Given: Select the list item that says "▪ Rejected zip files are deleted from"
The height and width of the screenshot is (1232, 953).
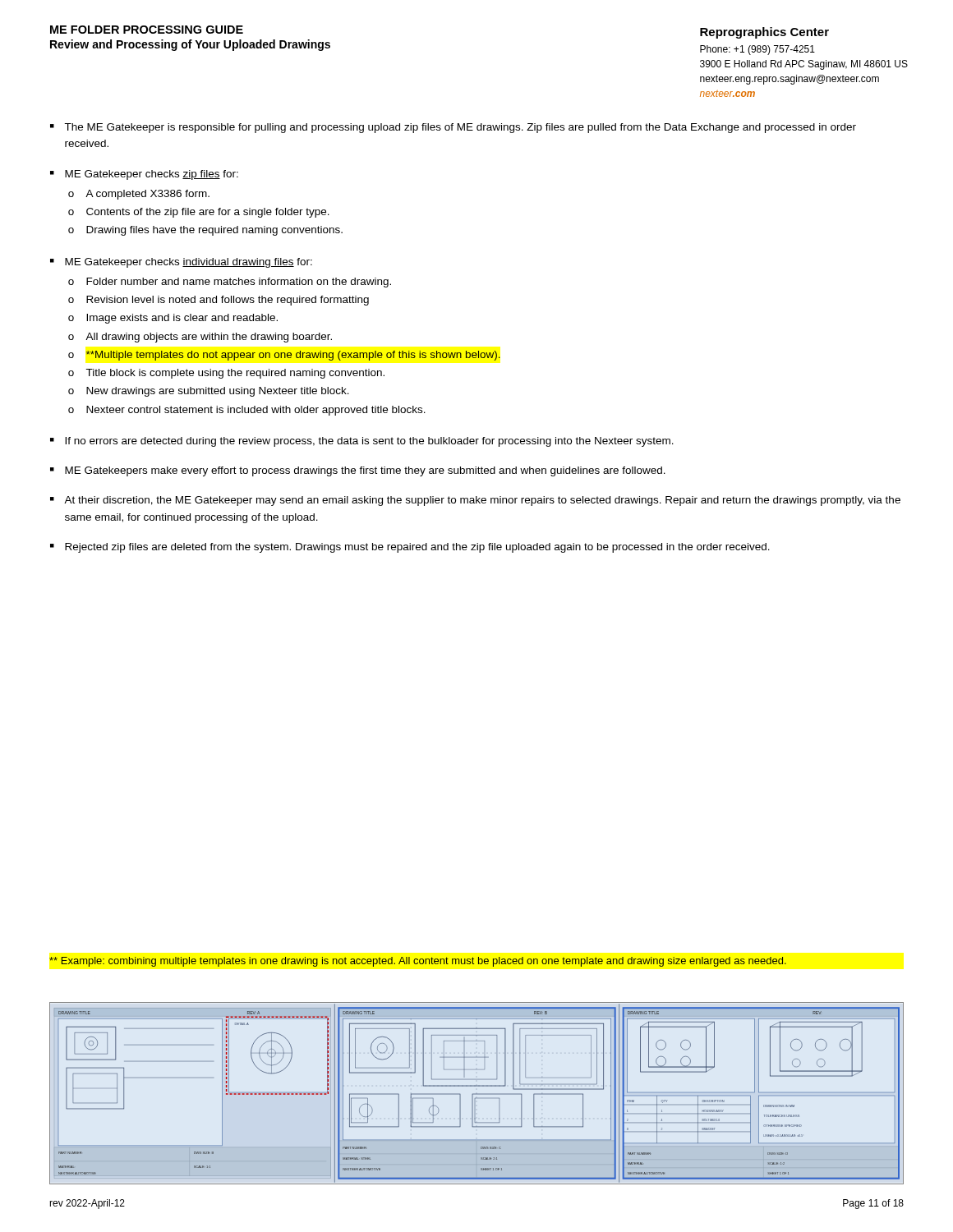Looking at the screenshot, I should click(x=476, y=547).
